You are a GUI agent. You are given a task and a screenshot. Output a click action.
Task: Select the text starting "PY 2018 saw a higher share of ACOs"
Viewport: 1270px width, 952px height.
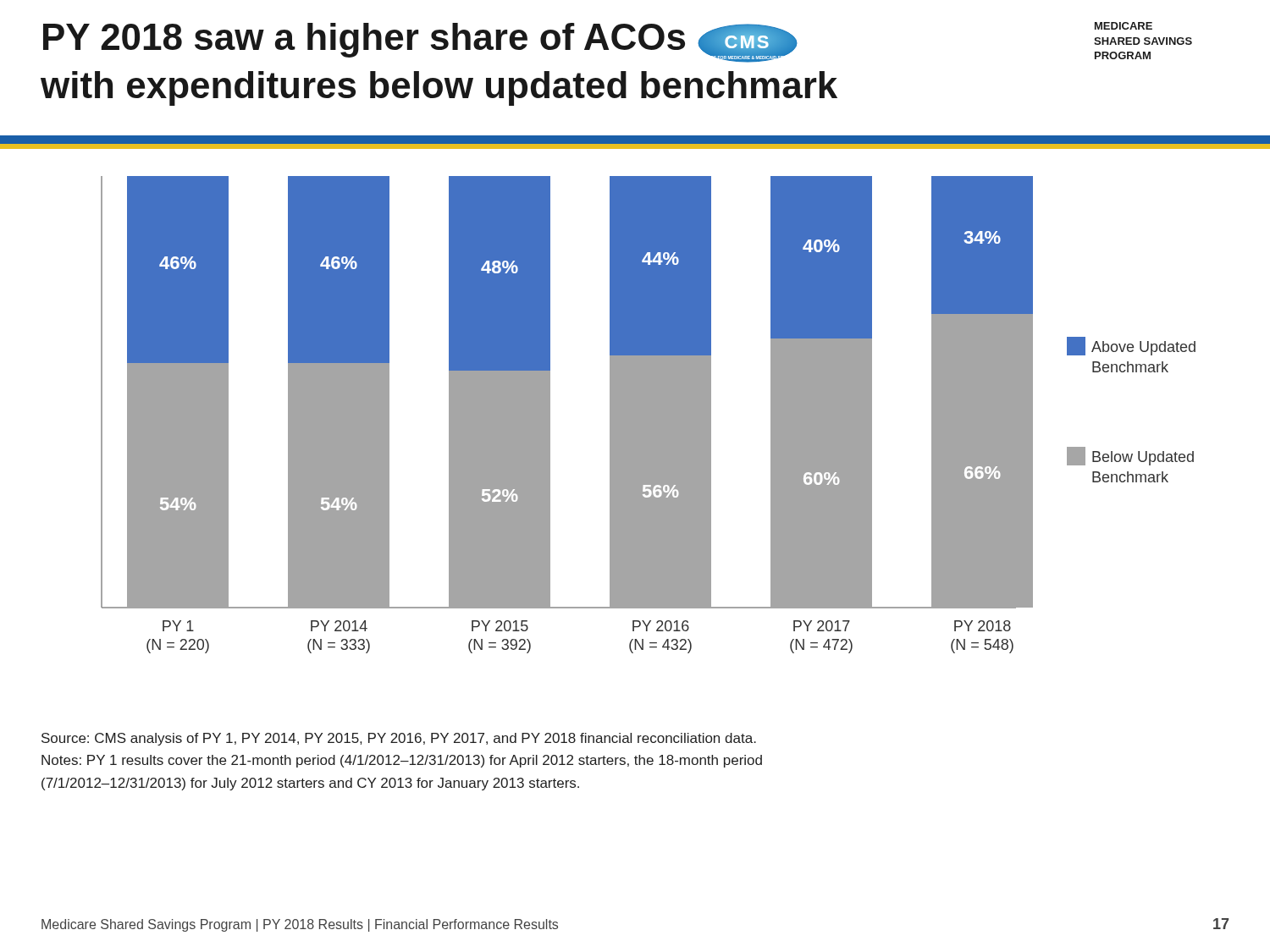click(x=635, y=61)
